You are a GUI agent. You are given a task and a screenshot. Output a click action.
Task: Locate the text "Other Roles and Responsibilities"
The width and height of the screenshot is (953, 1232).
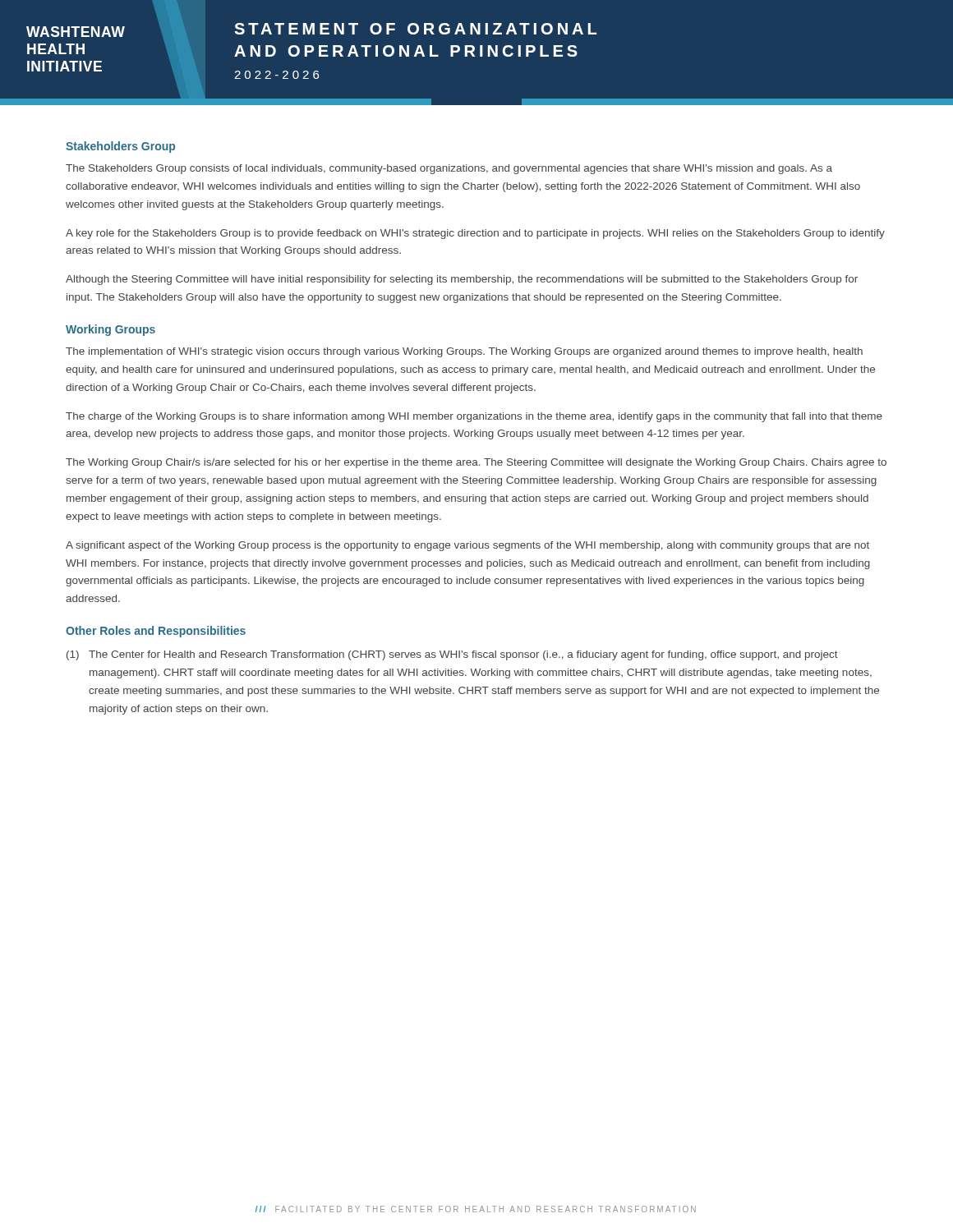tap(156, 631)
